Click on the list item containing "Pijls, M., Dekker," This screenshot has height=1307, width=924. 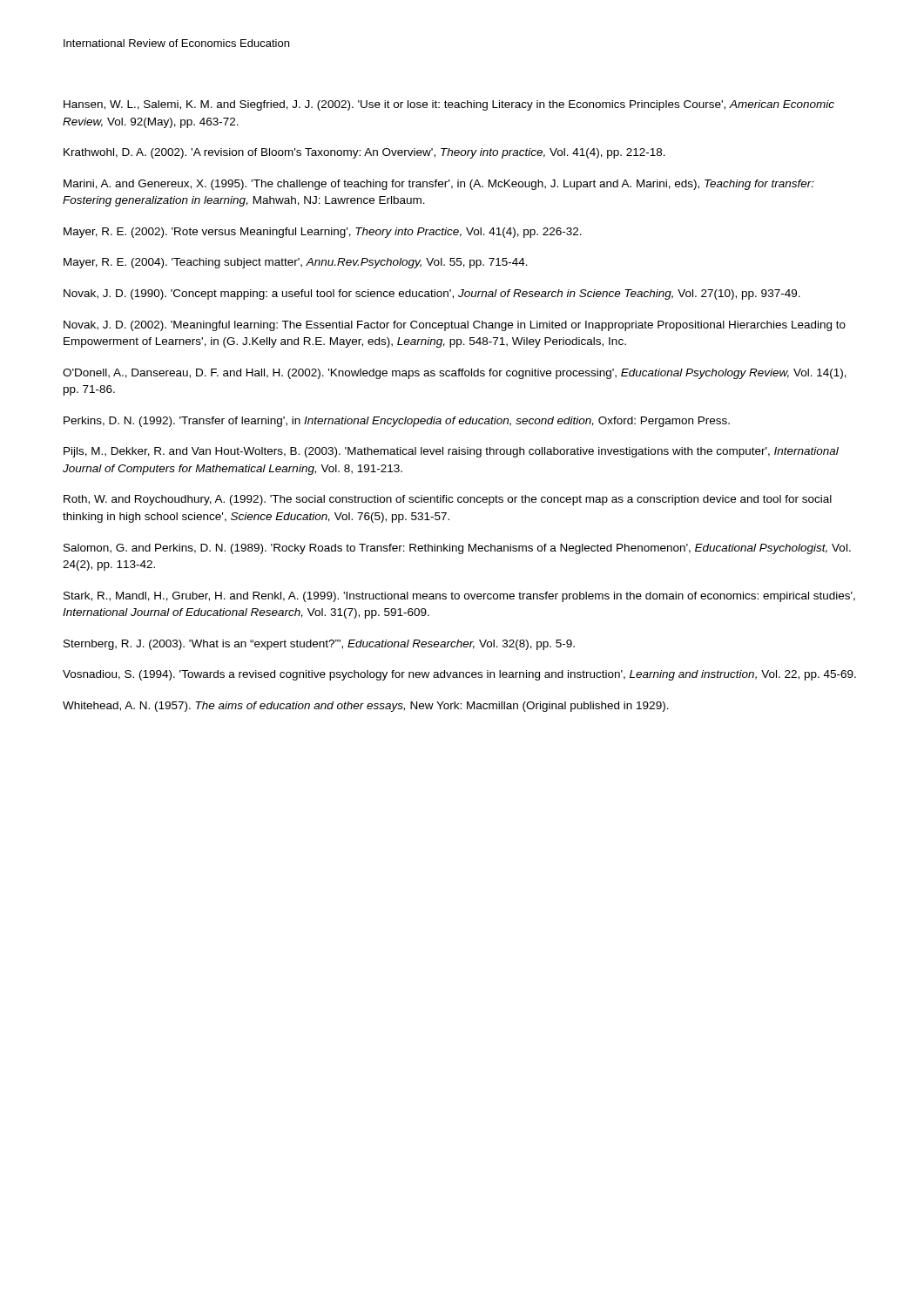coord(451,460)
